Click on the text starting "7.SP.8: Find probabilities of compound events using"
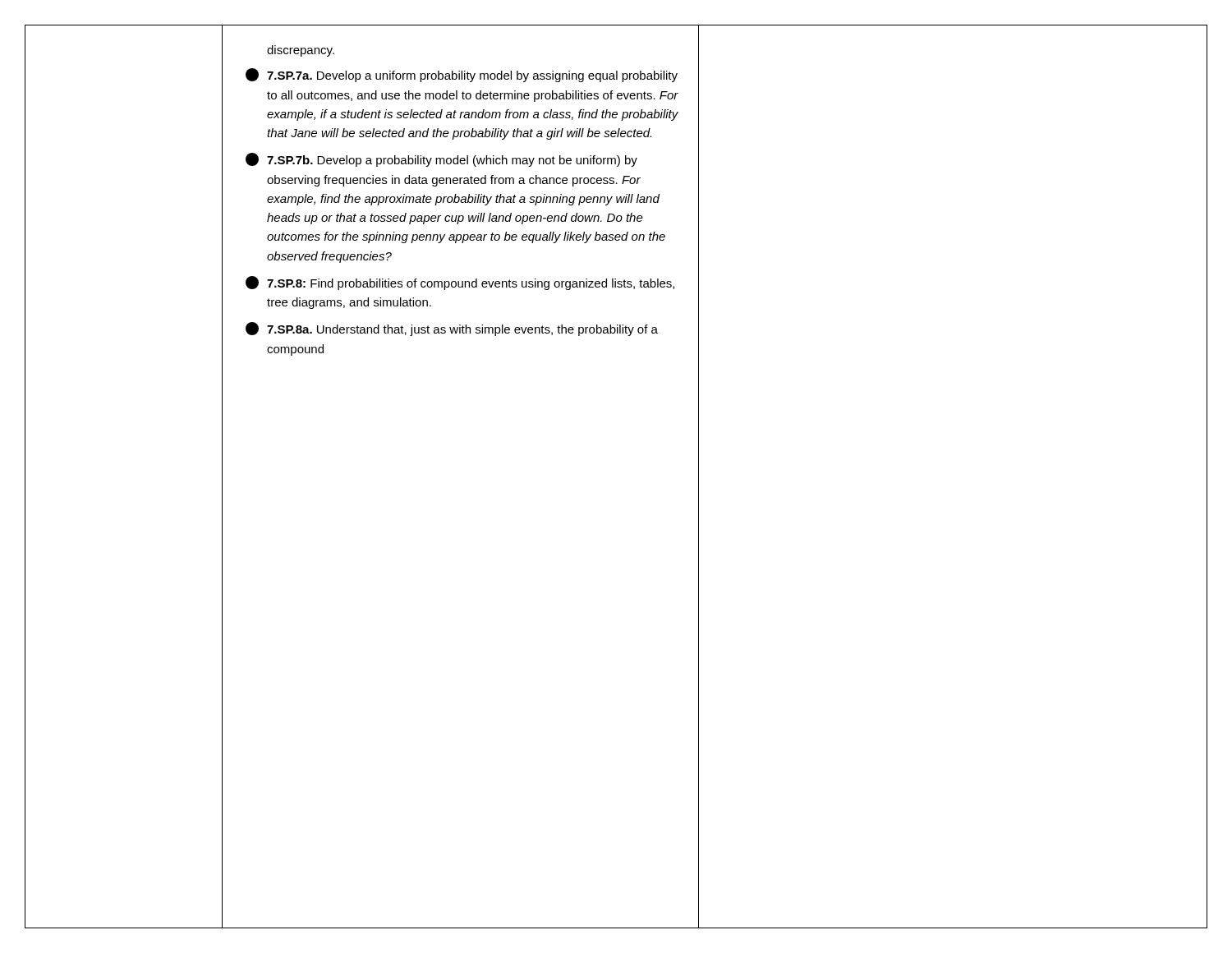The image size is (1232, 953). click(x=463, y=292)
